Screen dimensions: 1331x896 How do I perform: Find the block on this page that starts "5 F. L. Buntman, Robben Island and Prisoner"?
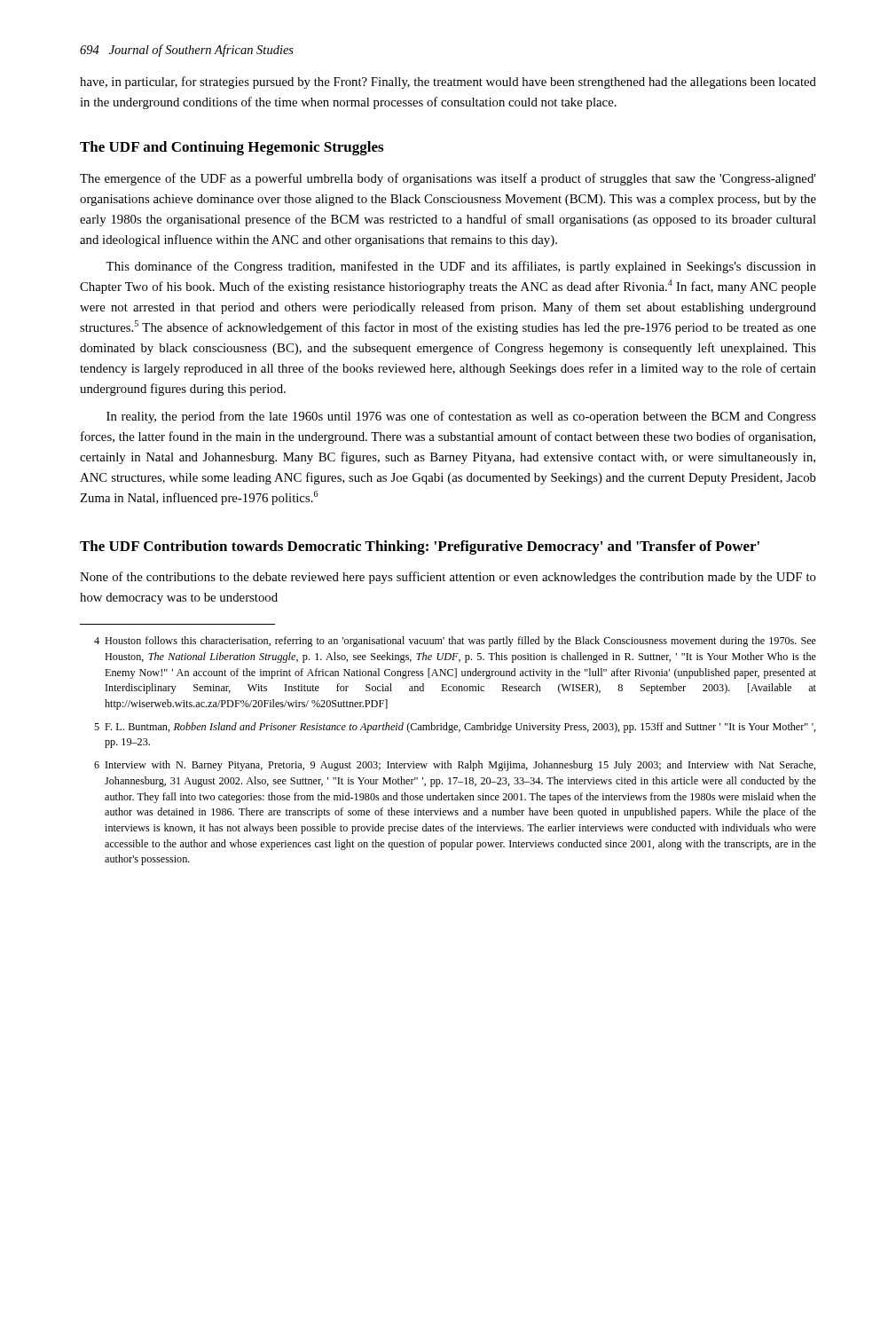coord(448,735)
